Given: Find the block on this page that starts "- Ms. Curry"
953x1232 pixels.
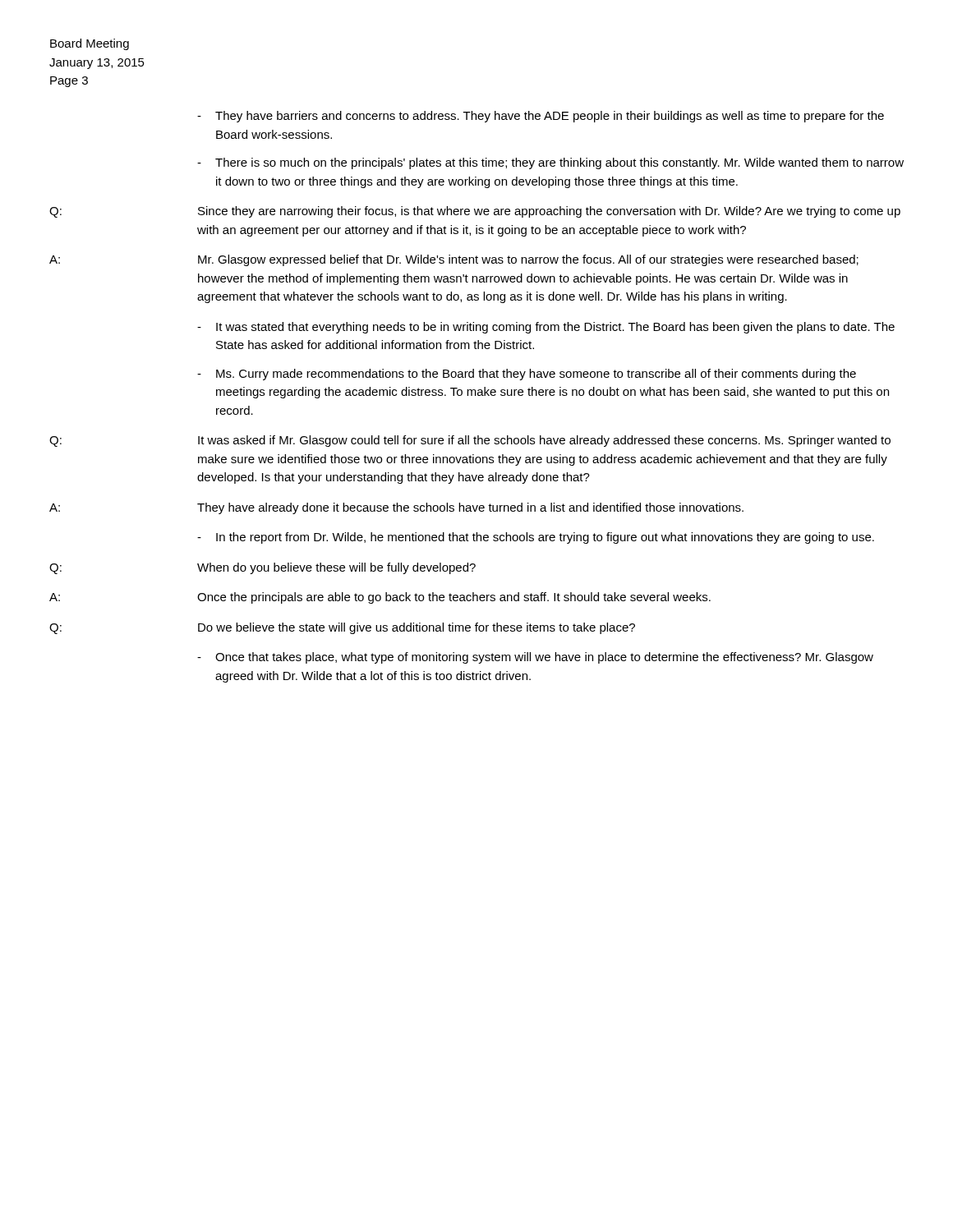Looking at the screenshot, I should click(x=550, y=392).
